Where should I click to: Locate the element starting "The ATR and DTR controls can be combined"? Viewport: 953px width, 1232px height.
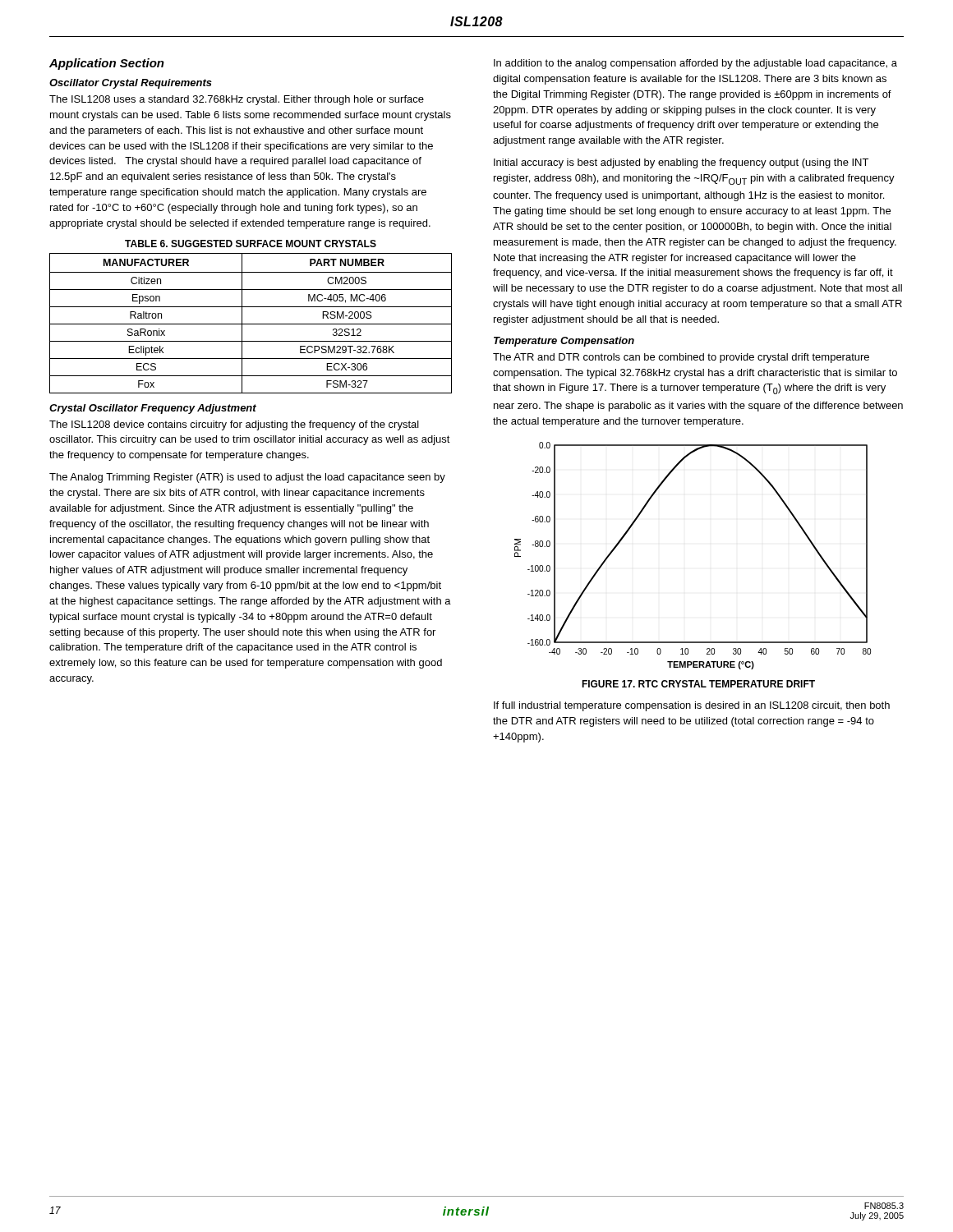[x=698, y=389]
